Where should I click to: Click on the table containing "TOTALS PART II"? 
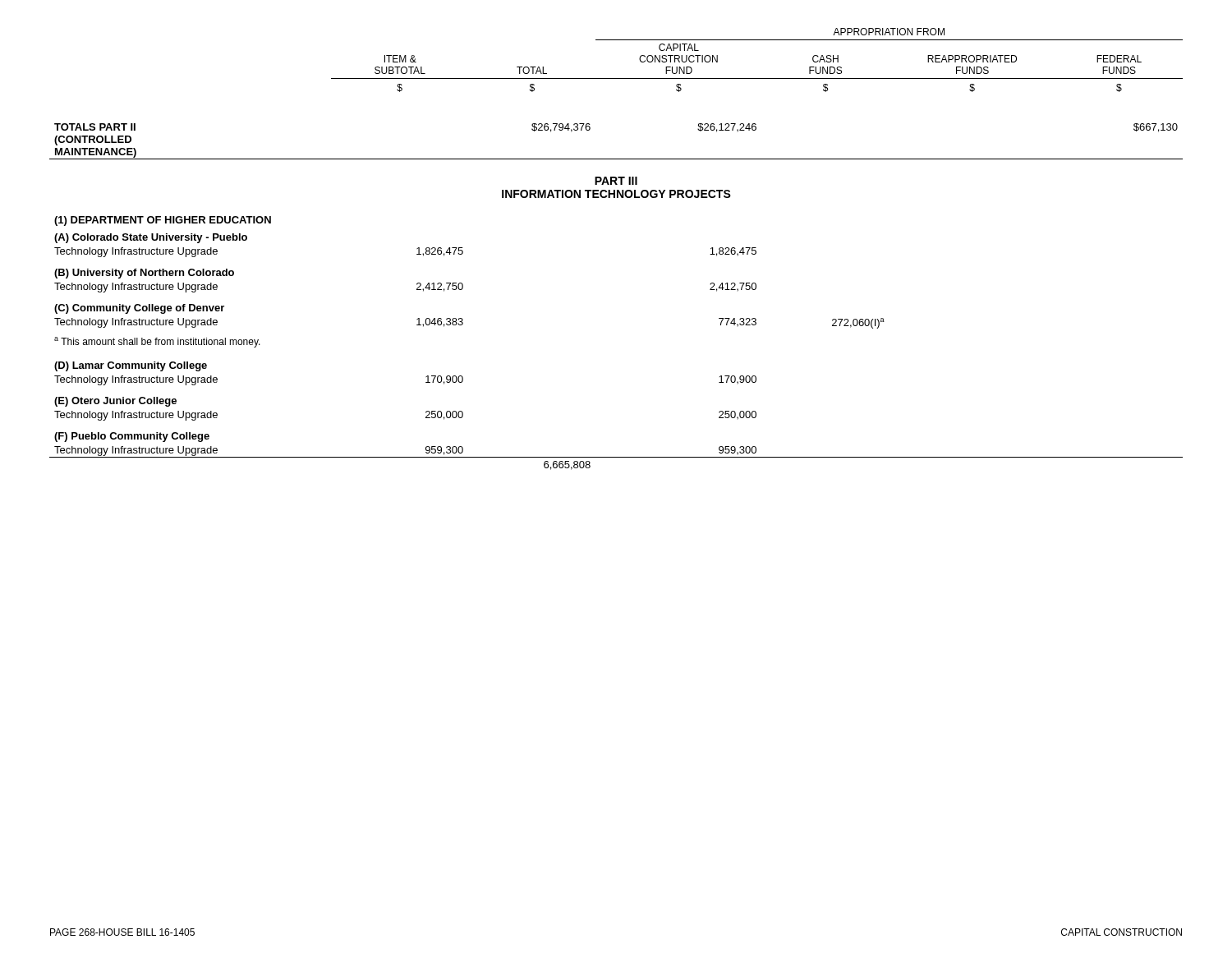coord(616,140)
